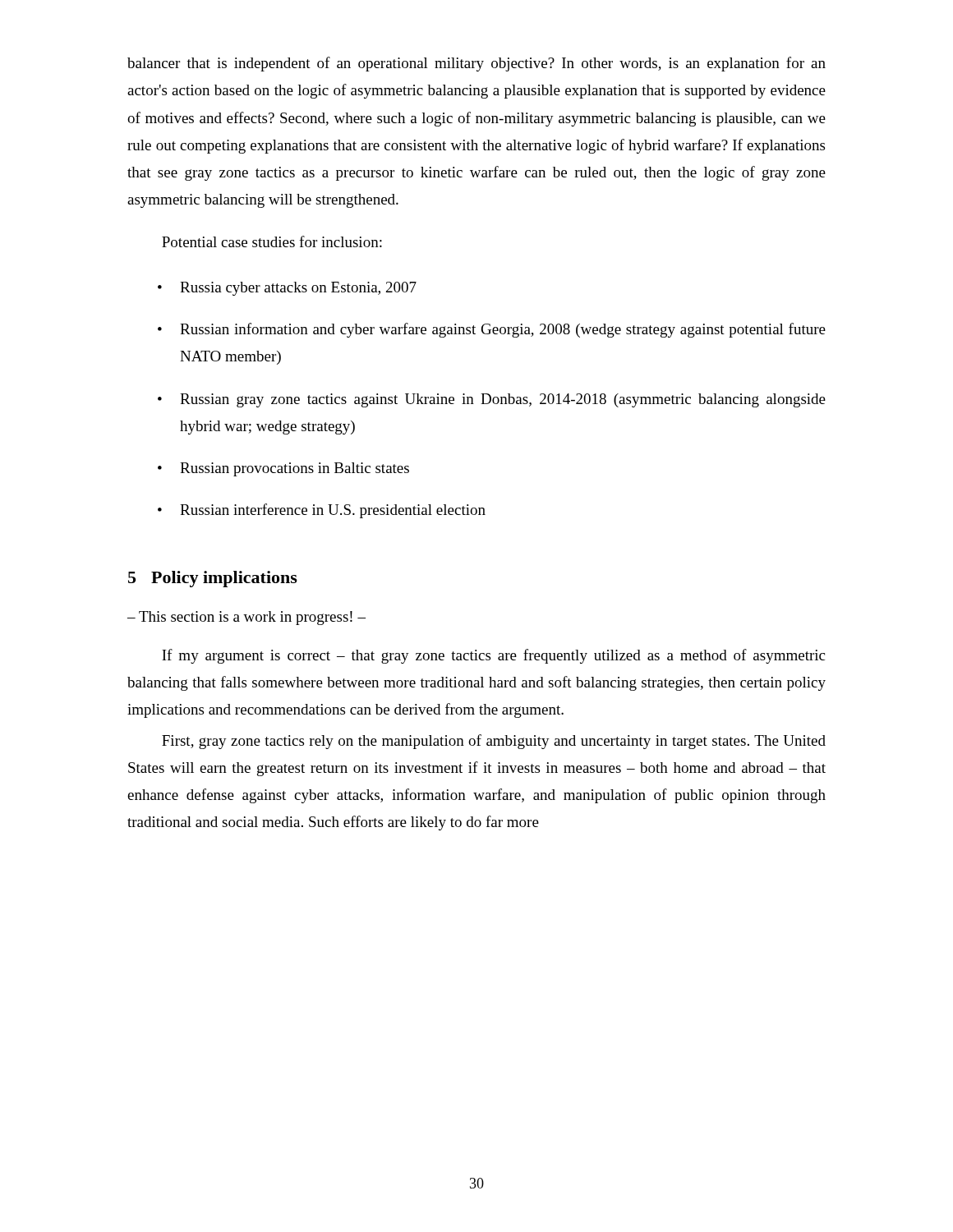Point to the block beginning "First, gray zone"
Screen dimensions: 1232x953
(x=476, y=781)
